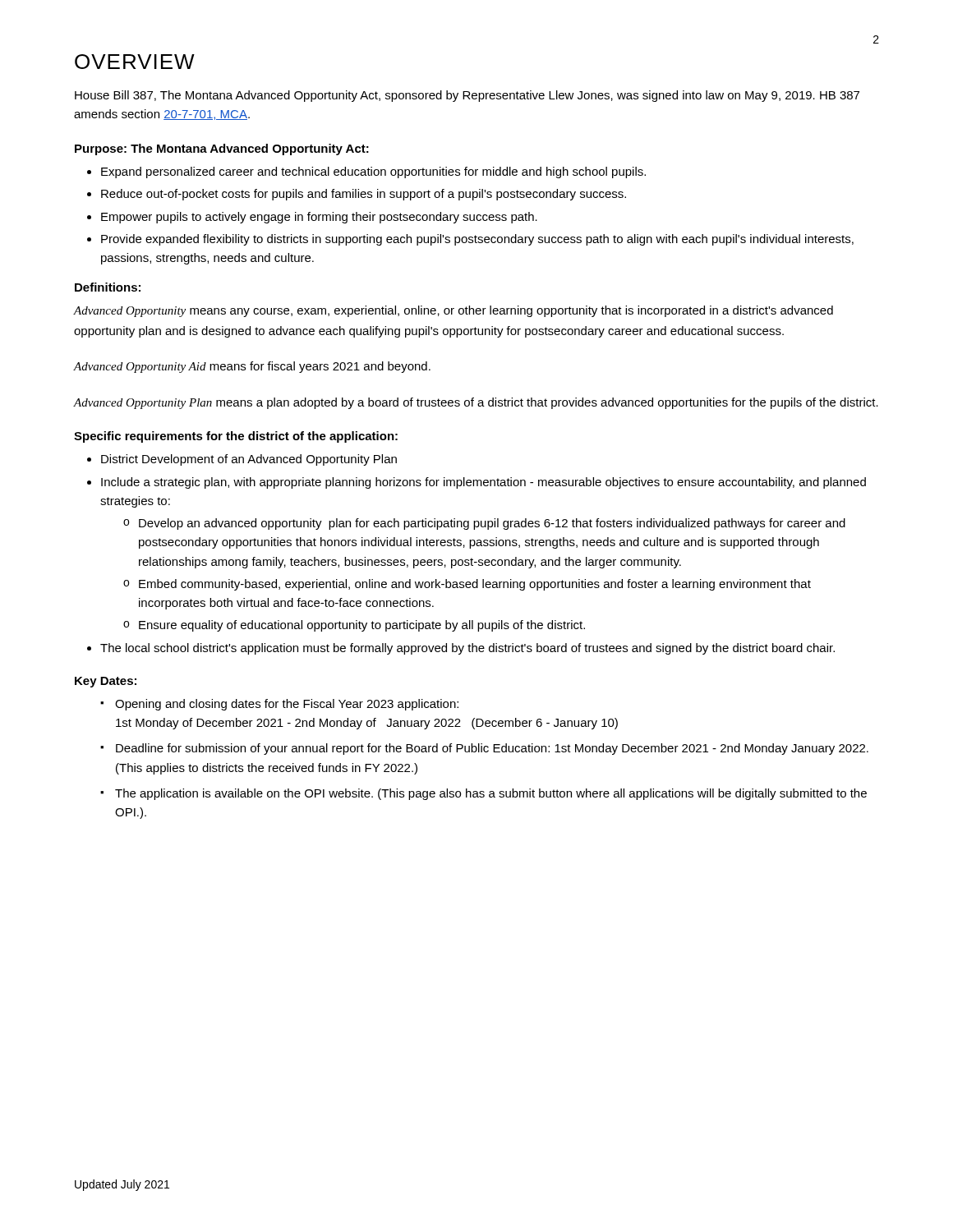This screenshot has width=953, height=1232.
Task: Find the list item that says "Opening and closing dates for the"
Action: [367, 713]
